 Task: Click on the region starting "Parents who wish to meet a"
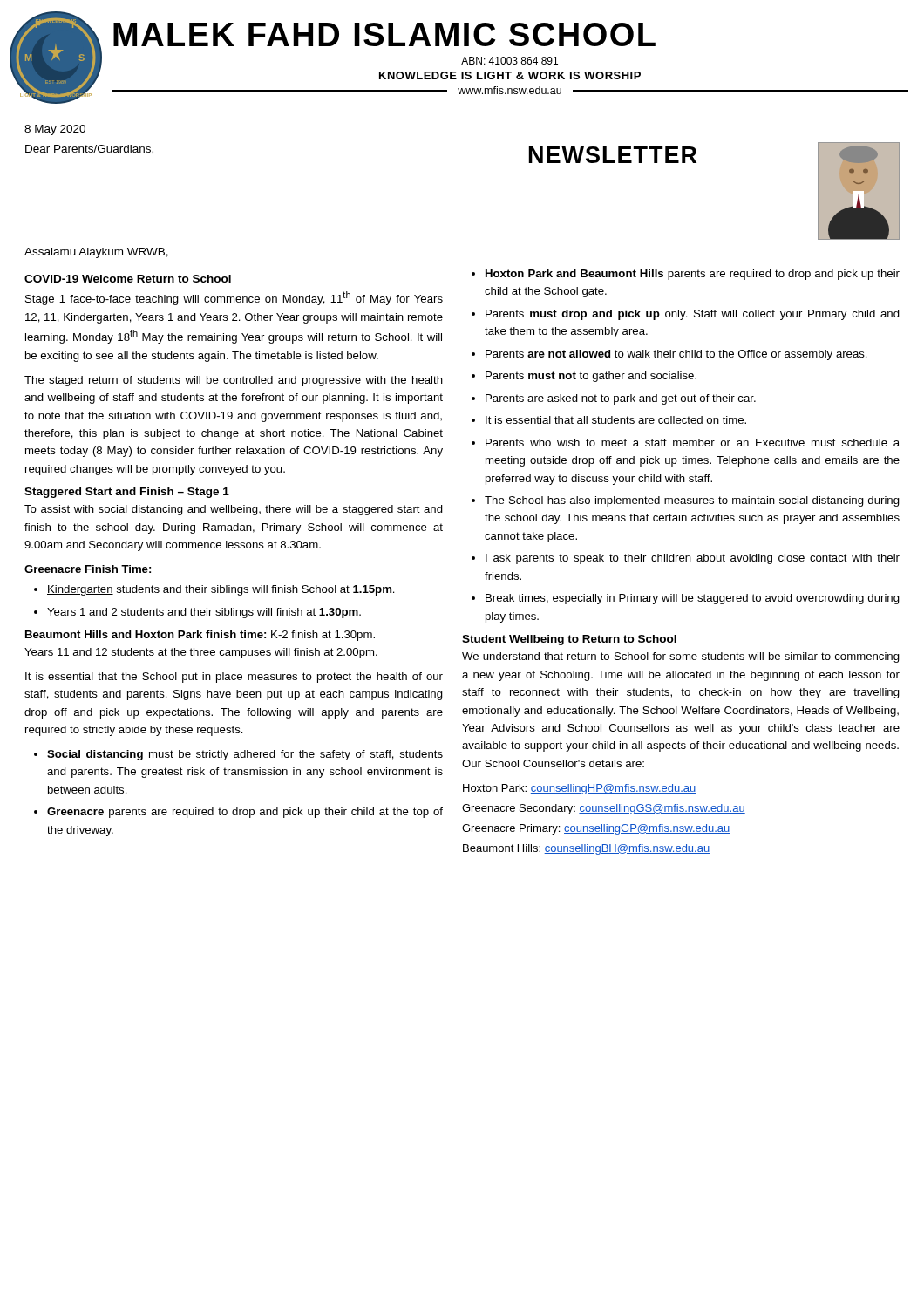(692, 460)
